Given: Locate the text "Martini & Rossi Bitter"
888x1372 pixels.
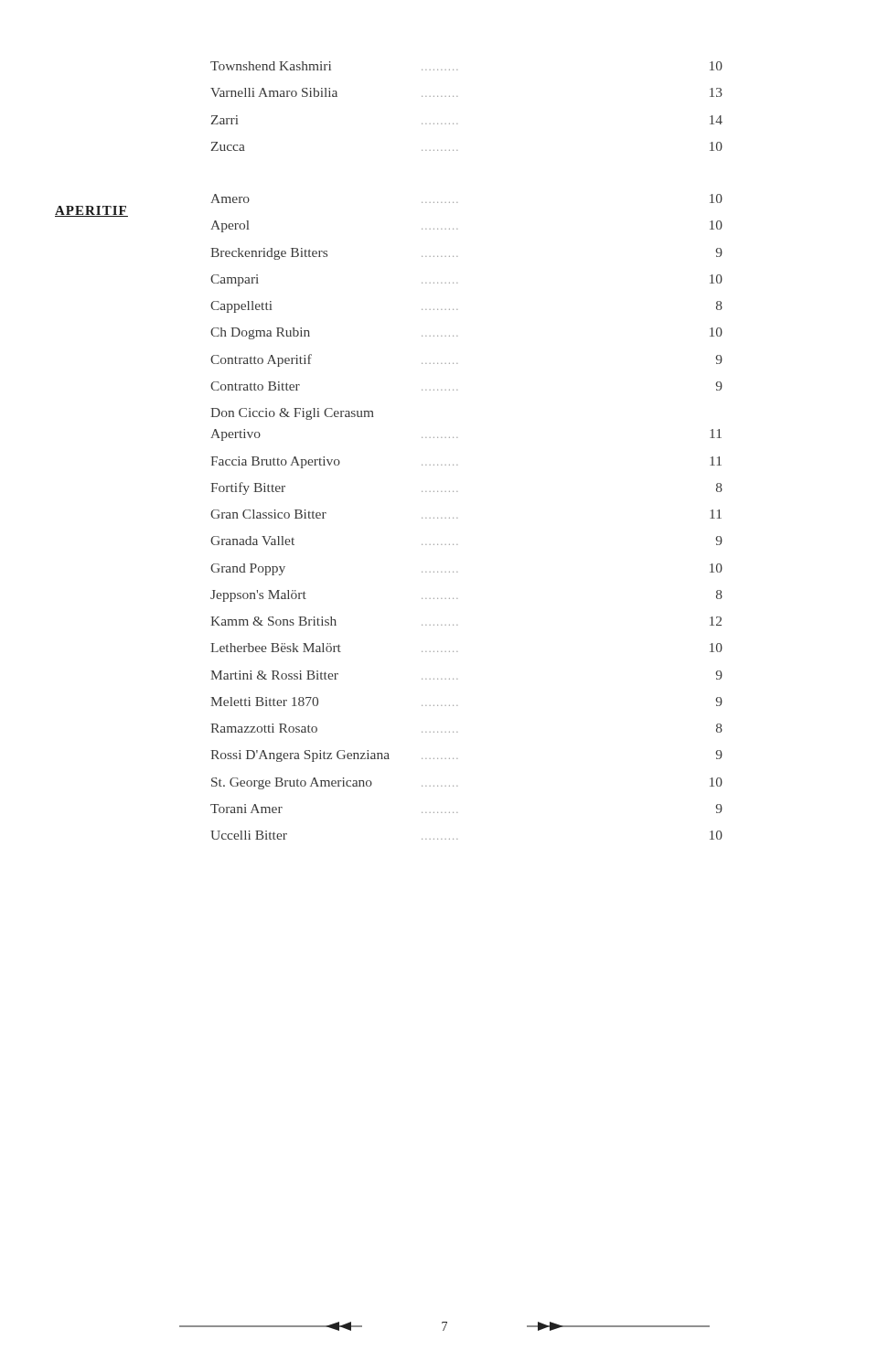Looking at the screenshot, I should click(x=466, y=674).
